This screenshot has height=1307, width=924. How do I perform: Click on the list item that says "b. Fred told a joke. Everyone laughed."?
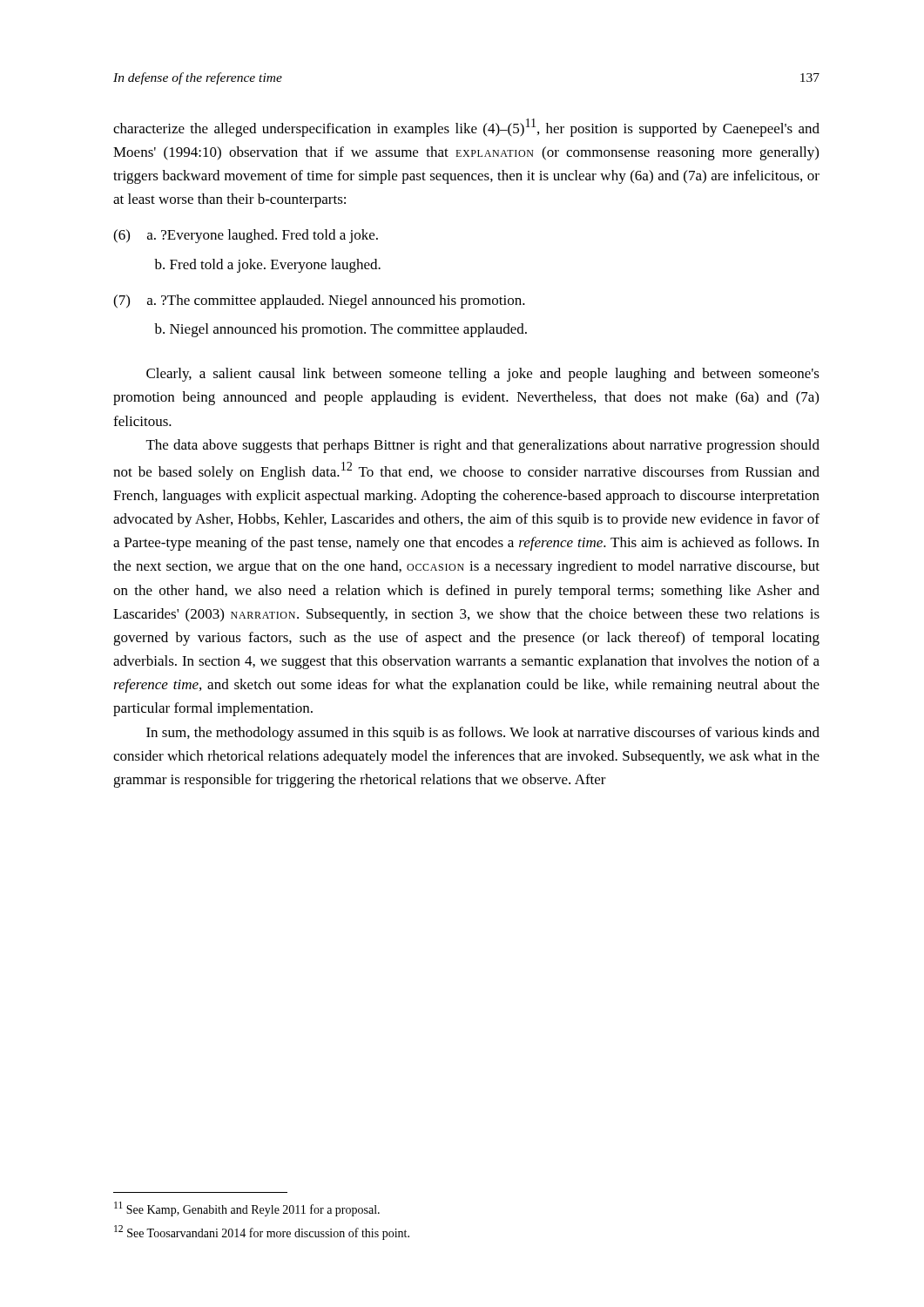268,264
